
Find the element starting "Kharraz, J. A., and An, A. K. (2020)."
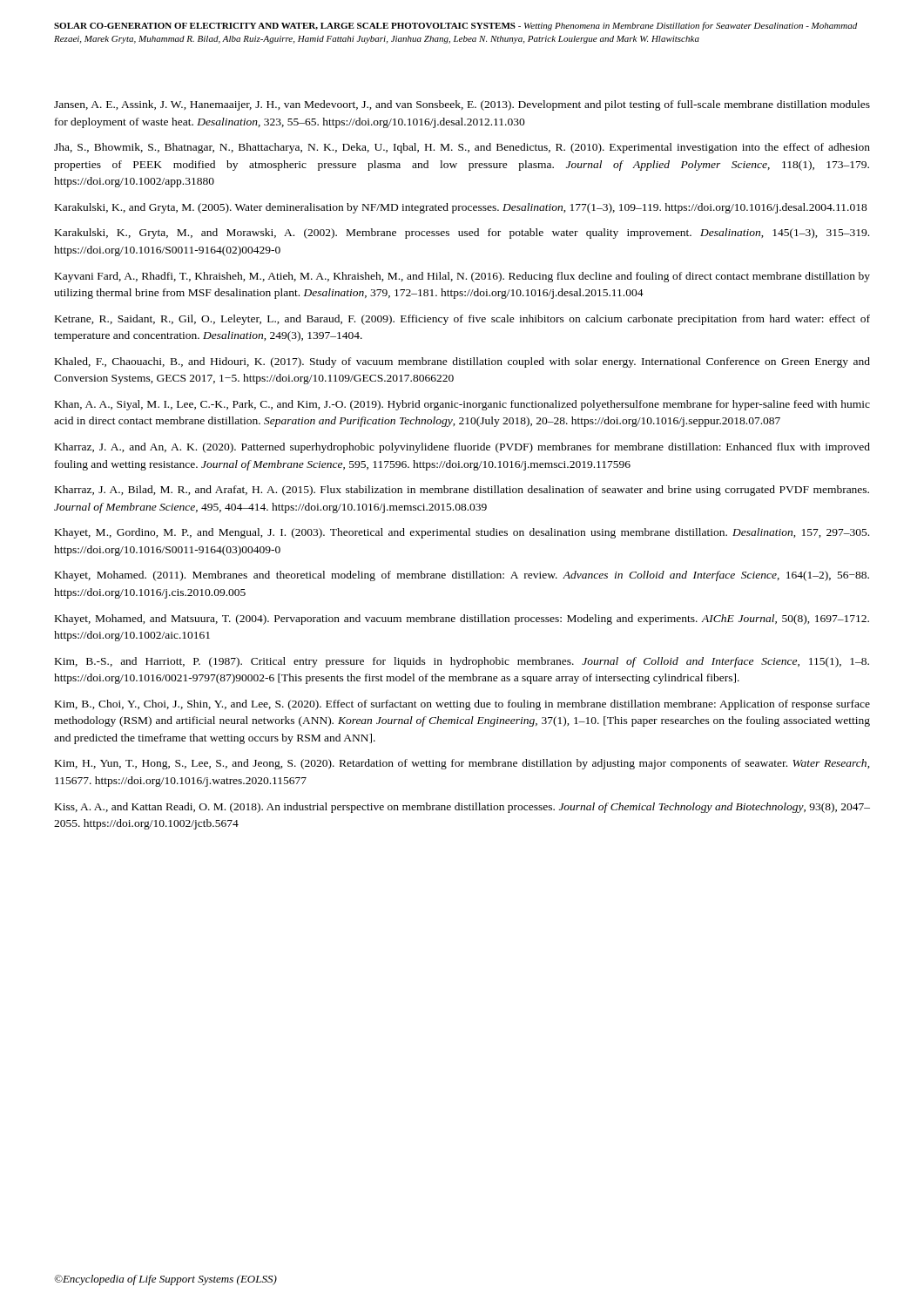click(462, 455)
